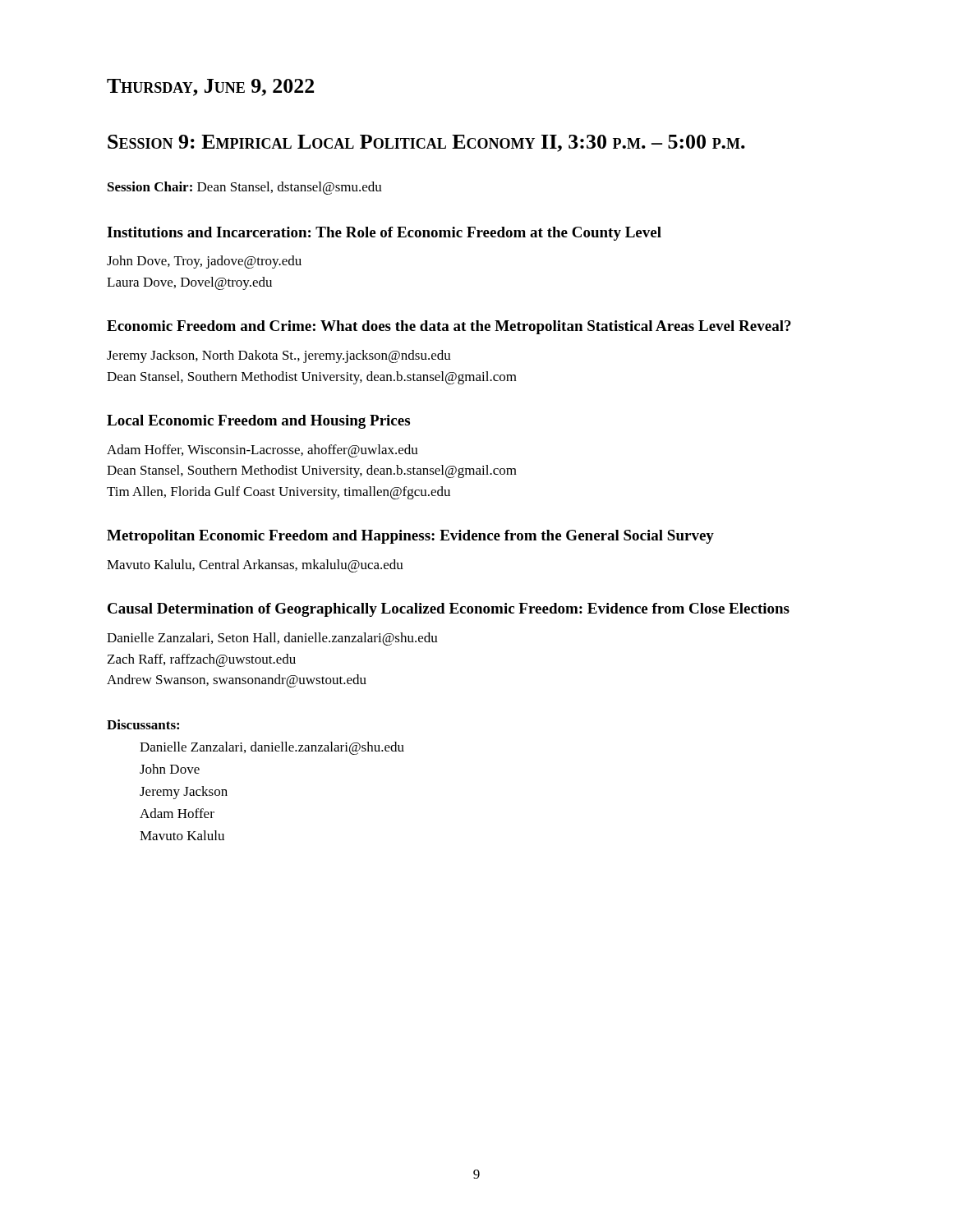
Task: Locate the section header that opens with "Institutions and Incarceration: The Role of"
Action: 384,232
